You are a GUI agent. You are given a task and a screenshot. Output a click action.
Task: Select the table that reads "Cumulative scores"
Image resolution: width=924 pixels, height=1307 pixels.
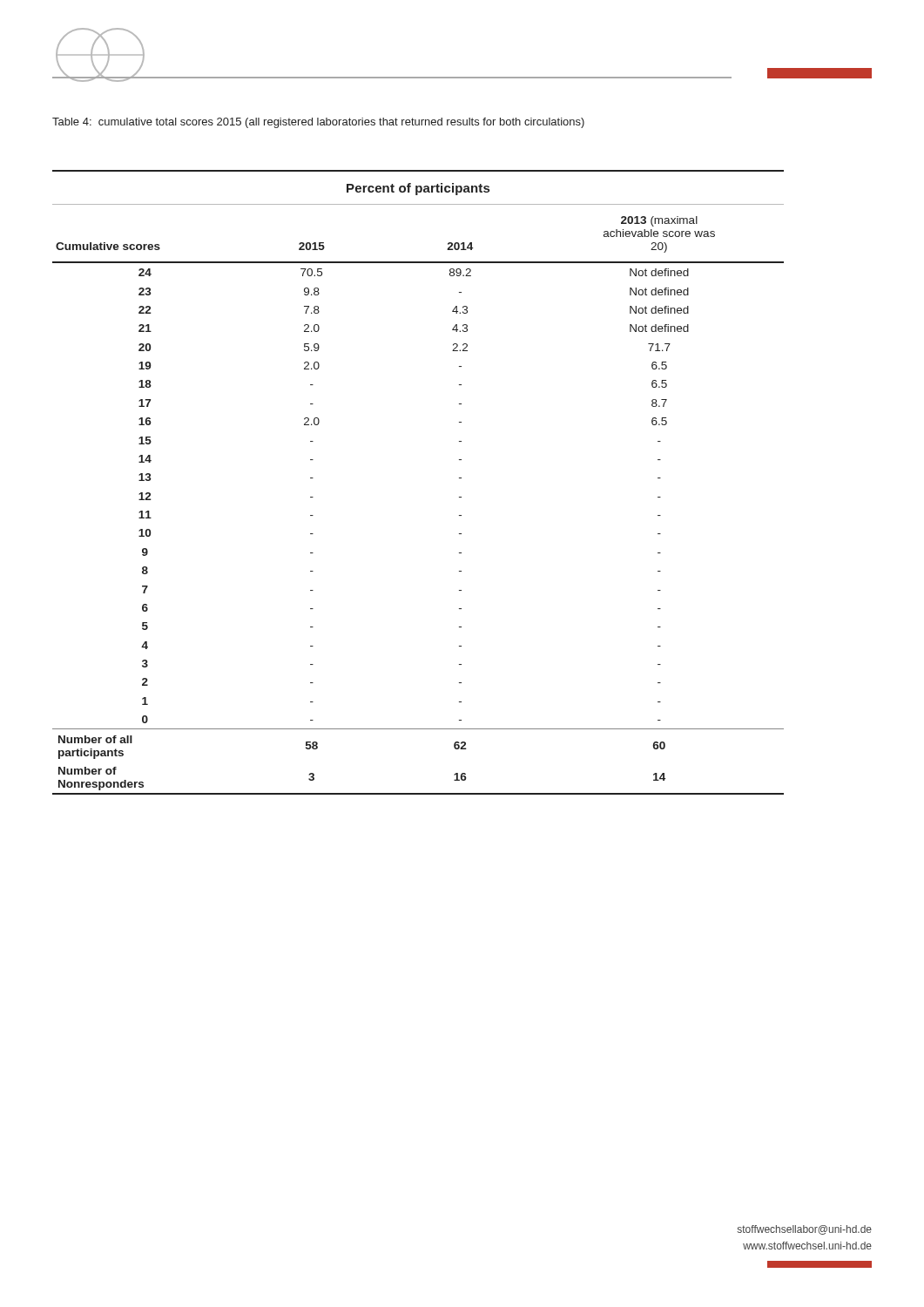point(418,482)
